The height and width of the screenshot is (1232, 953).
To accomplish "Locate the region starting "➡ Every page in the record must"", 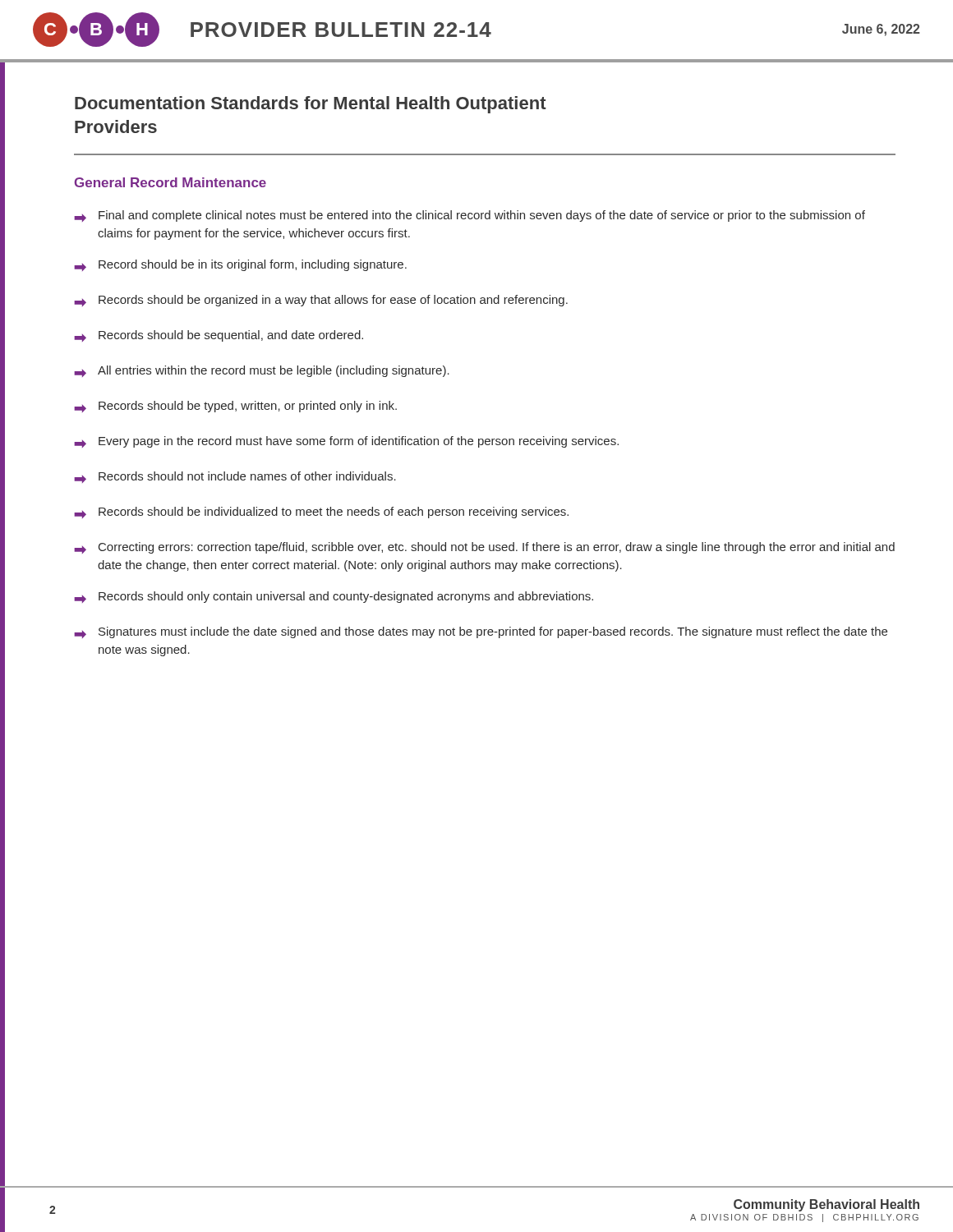I will (485, 443).
